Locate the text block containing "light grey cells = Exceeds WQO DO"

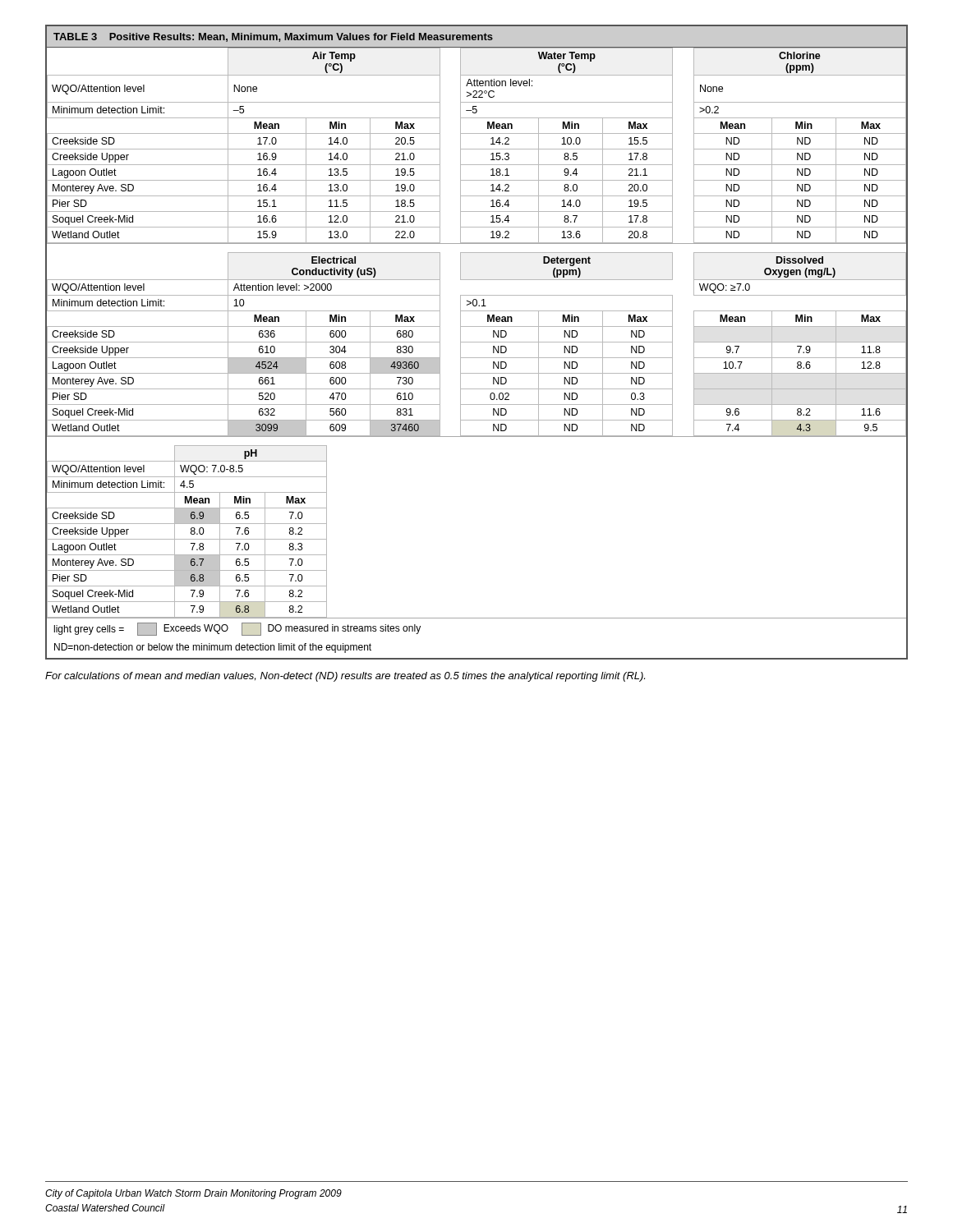[237, 629]
